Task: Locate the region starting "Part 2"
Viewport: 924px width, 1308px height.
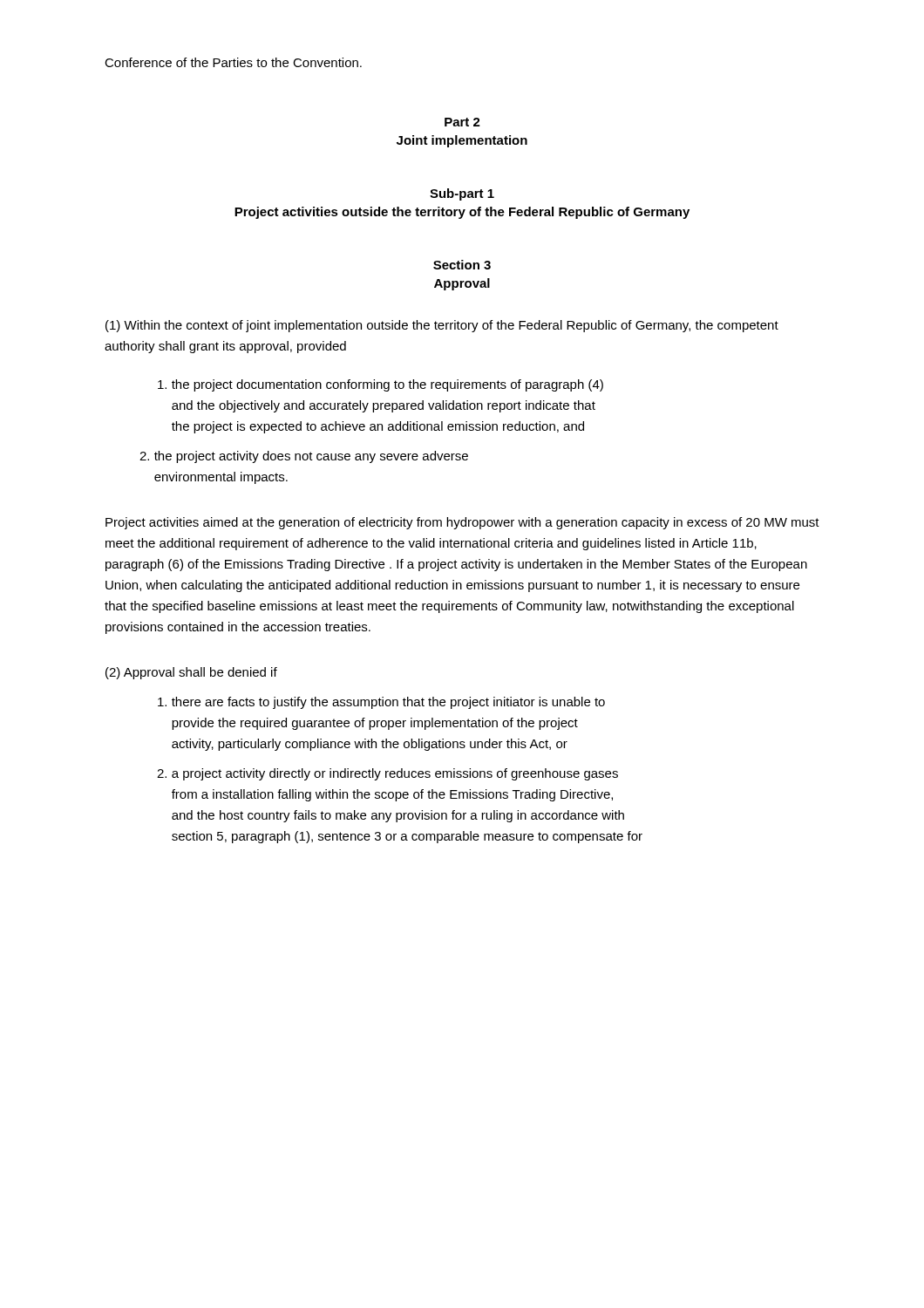Action: 462,122
